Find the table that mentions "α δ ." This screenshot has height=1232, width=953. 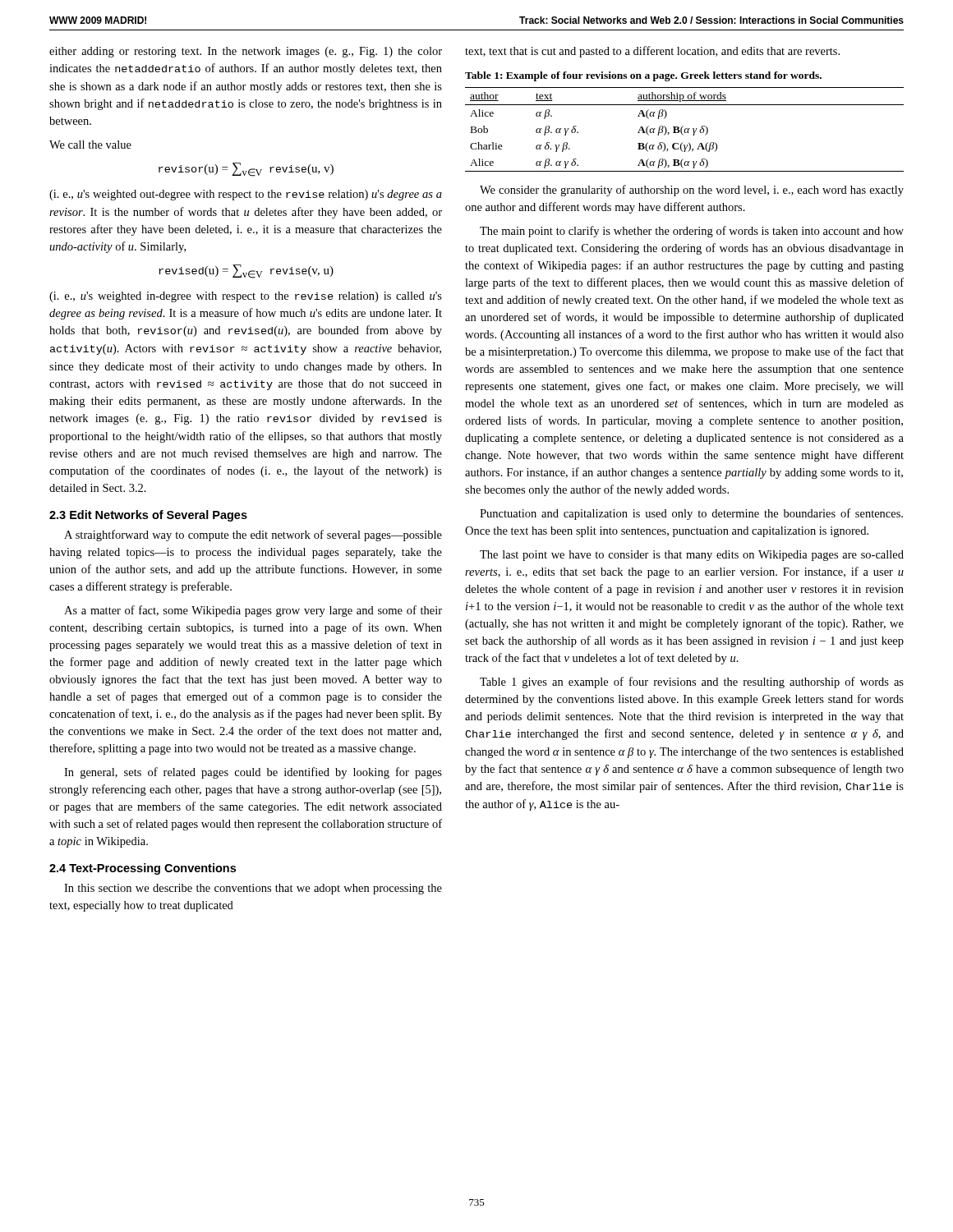tap(684, 129)
